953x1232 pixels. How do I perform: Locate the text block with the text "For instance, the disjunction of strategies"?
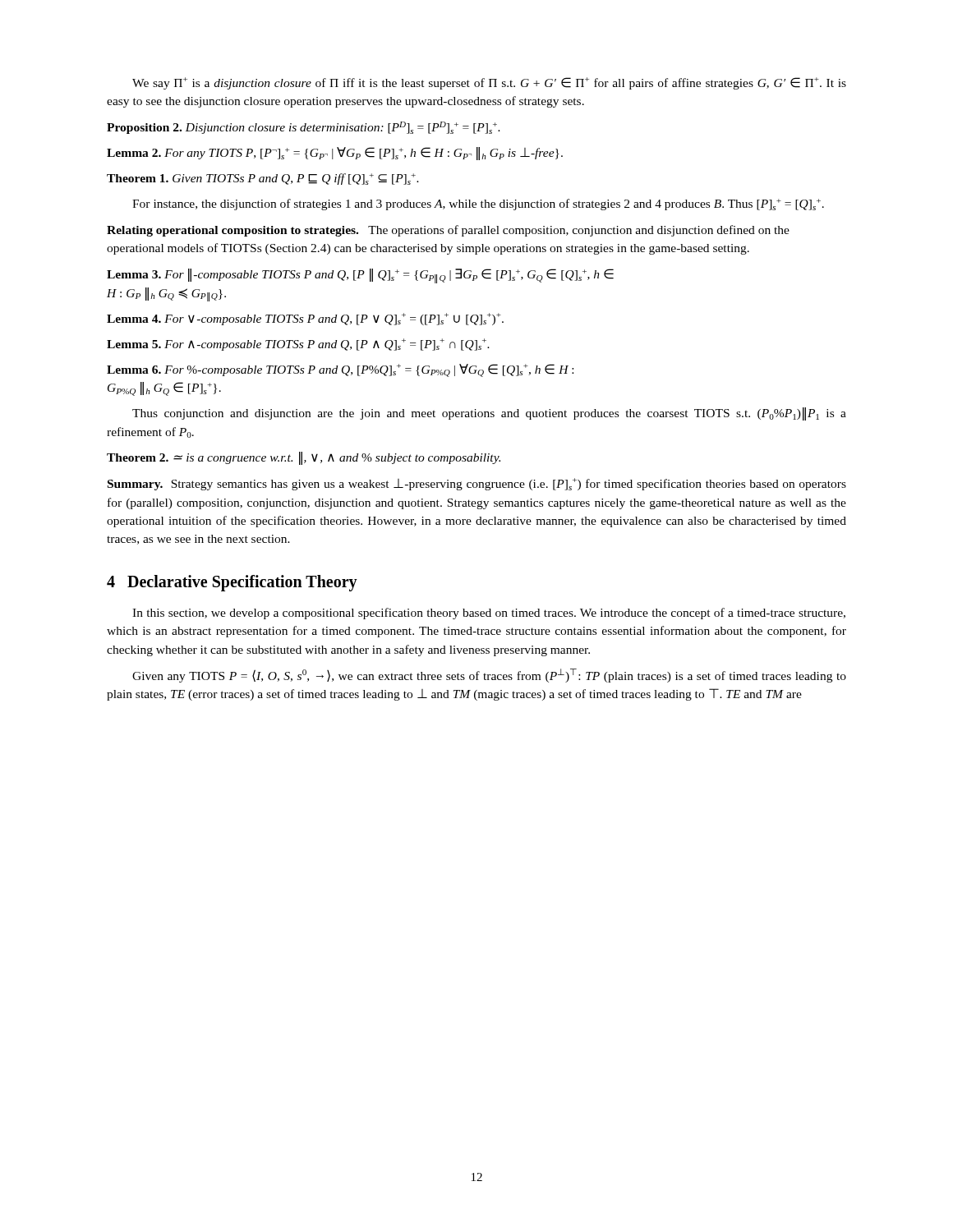coord(476,204)
